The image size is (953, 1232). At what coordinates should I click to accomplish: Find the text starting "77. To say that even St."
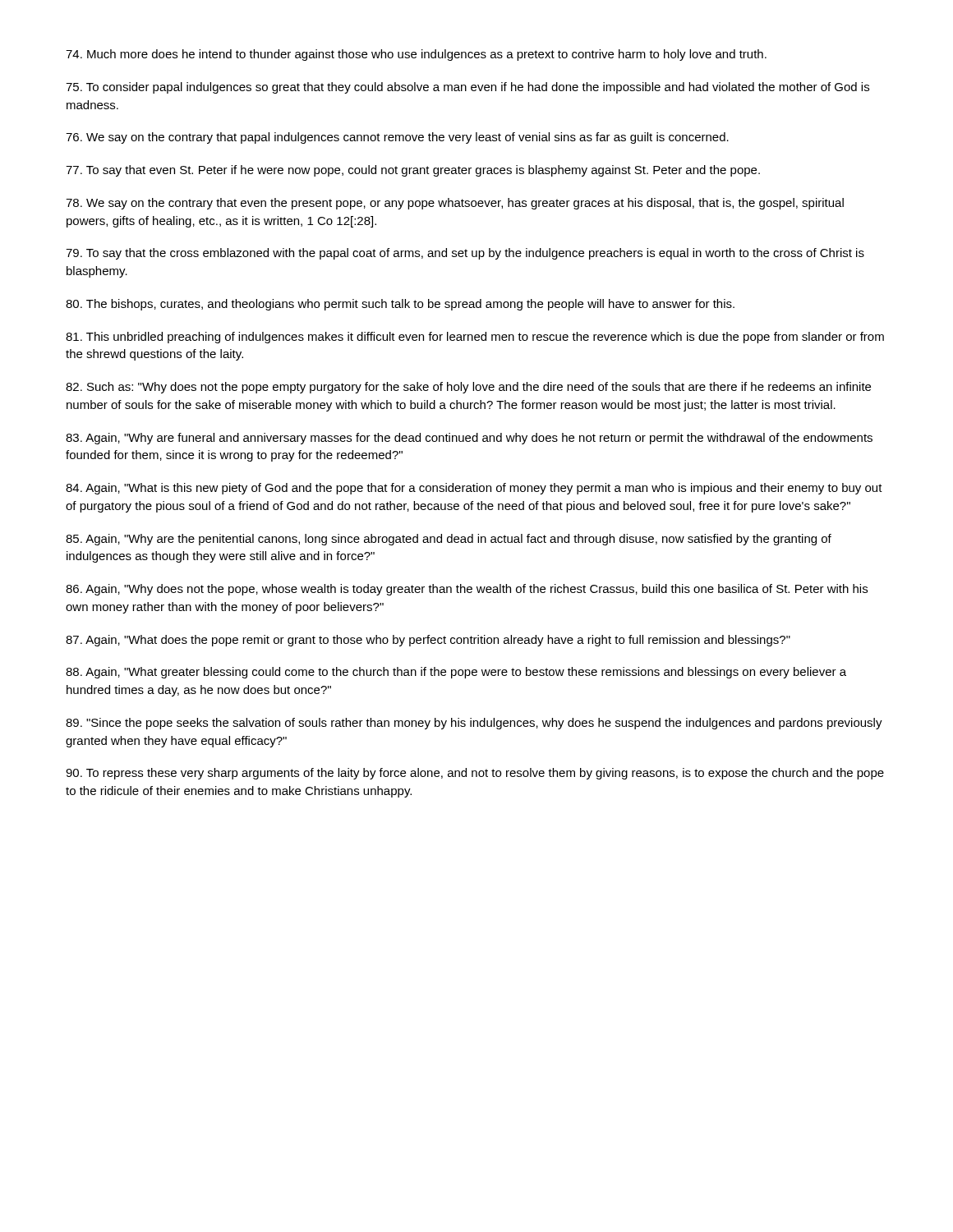click(x=413, y=170)
